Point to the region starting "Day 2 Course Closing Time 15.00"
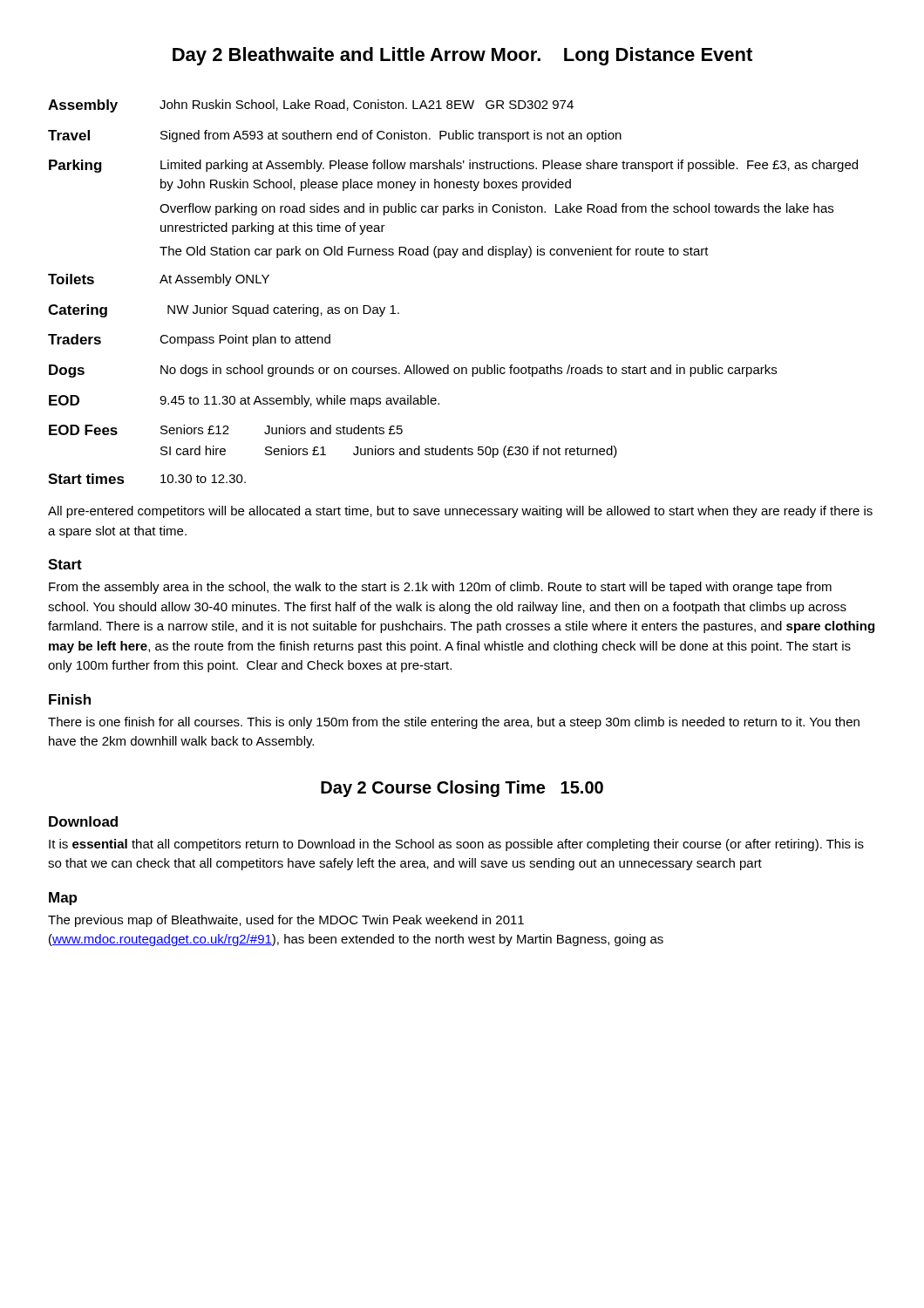Screen dimensions: 1308x924 [x=462, y=787]
